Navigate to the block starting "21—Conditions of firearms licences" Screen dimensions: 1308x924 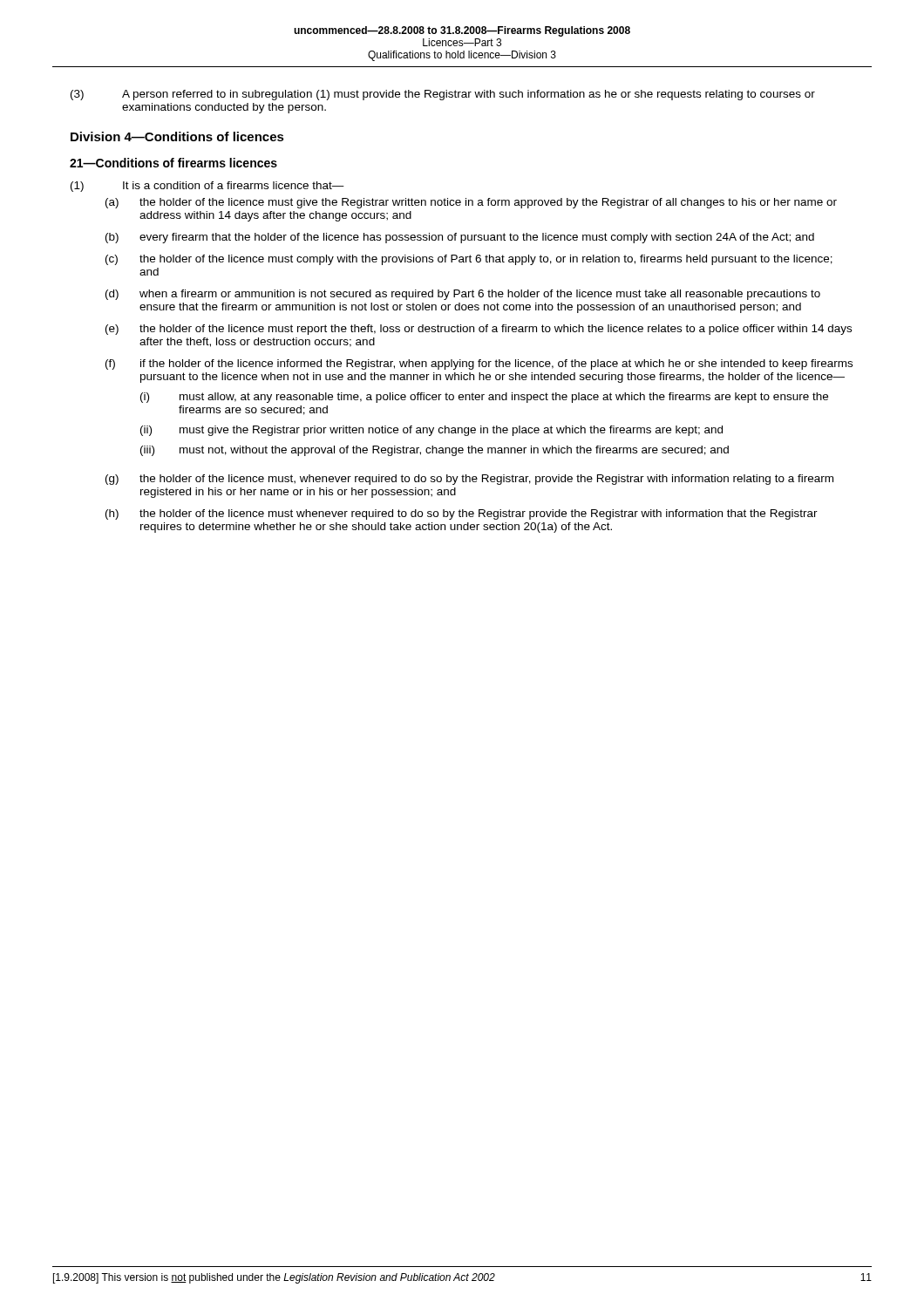click(x=174, y=163)
